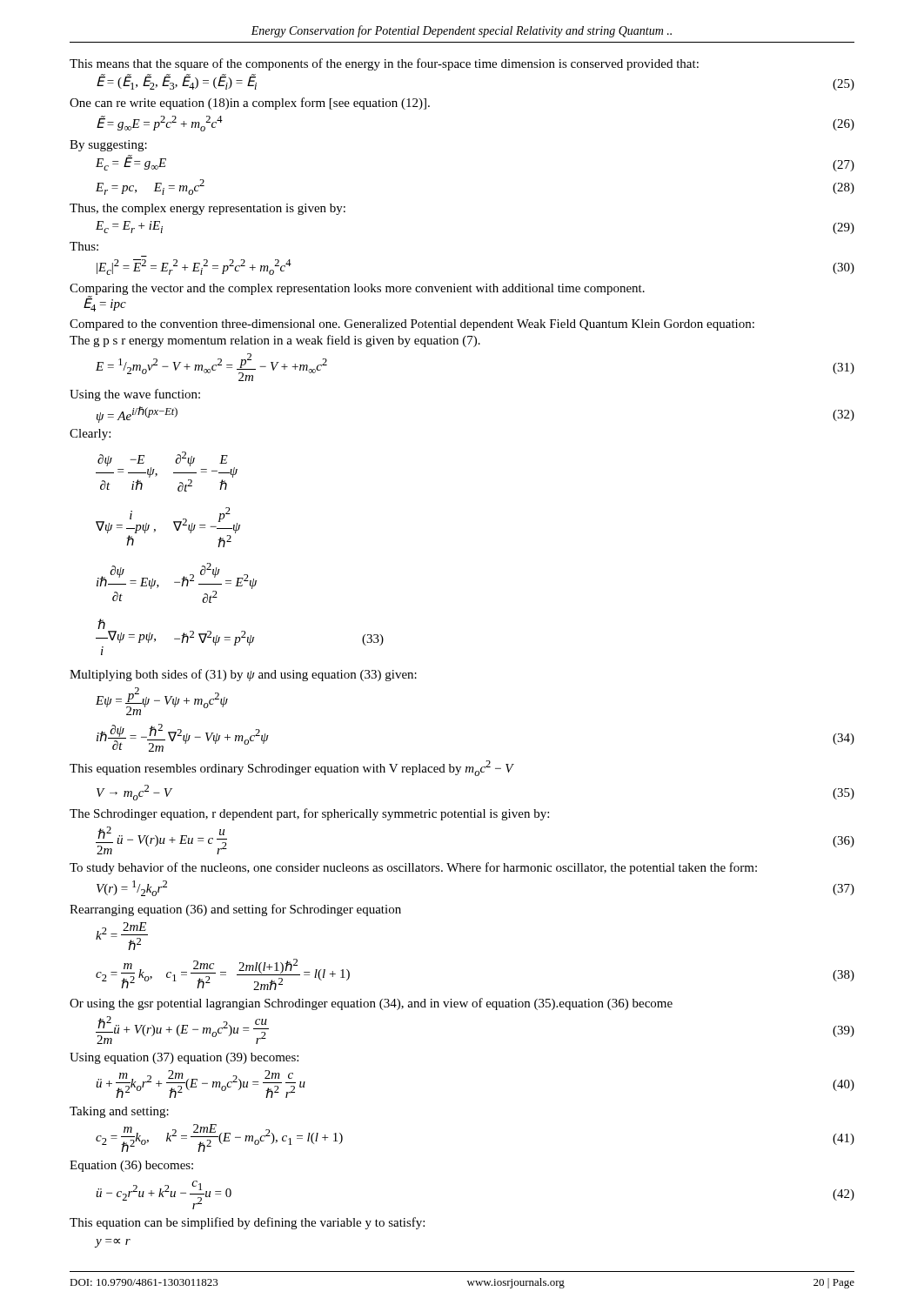Point to the text starting "Compared to the convention three-dimensional one. Generalized"
Image resolution: width=924 pixels, height=1305 pixels.
[412, 324]
